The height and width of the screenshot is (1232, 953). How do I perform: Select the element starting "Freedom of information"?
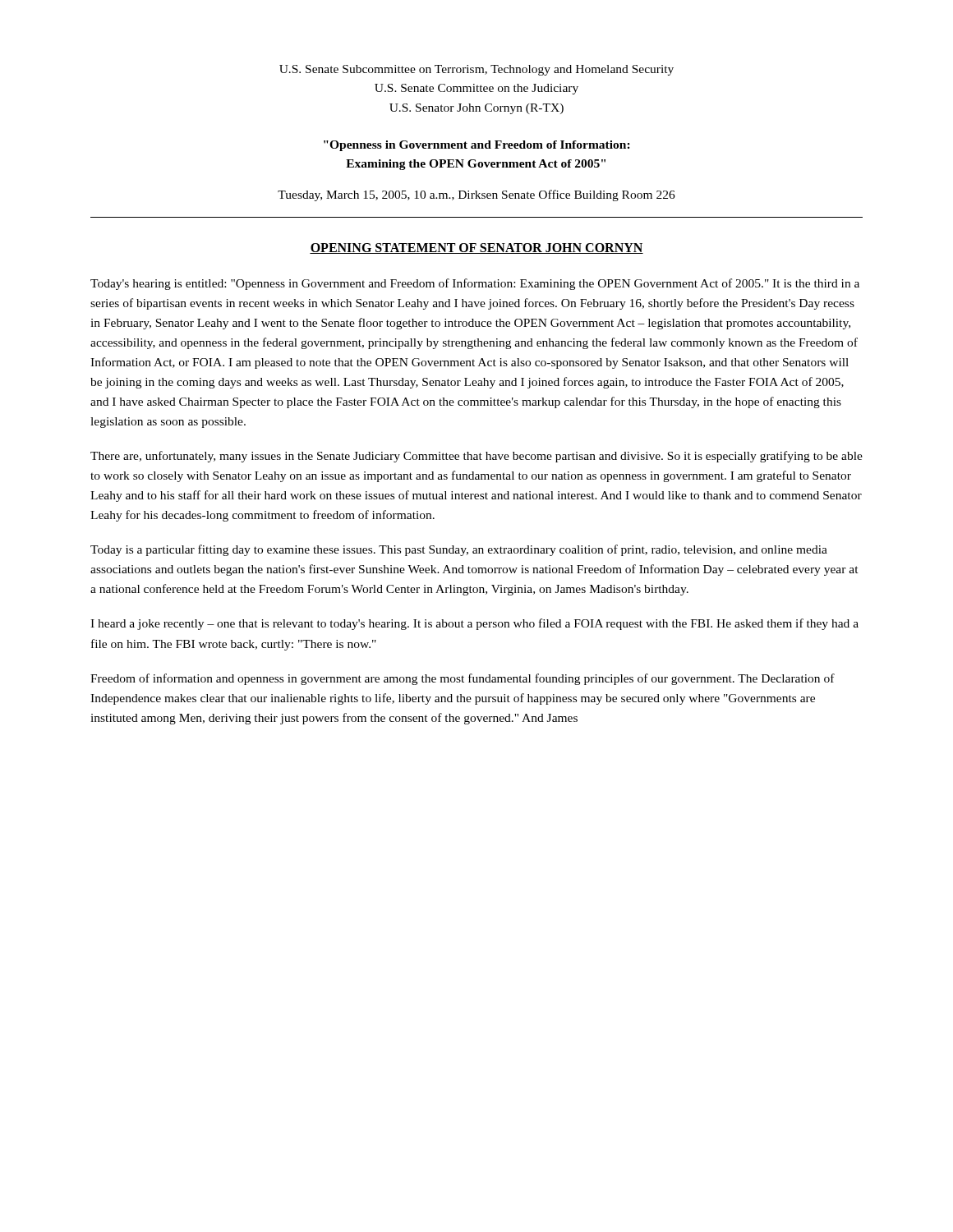462,697
